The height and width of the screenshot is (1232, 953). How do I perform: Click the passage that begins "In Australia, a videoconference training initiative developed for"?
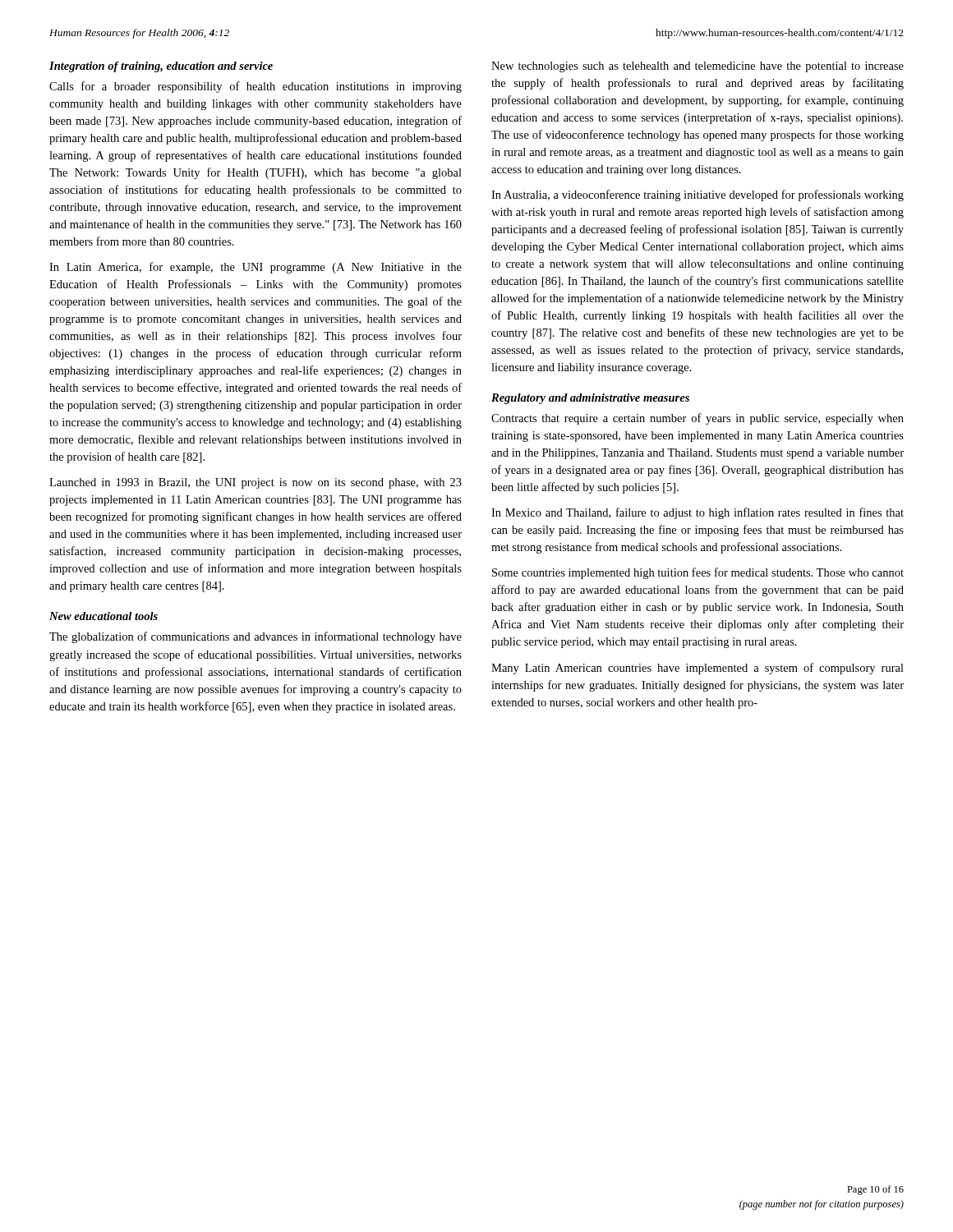698,281
